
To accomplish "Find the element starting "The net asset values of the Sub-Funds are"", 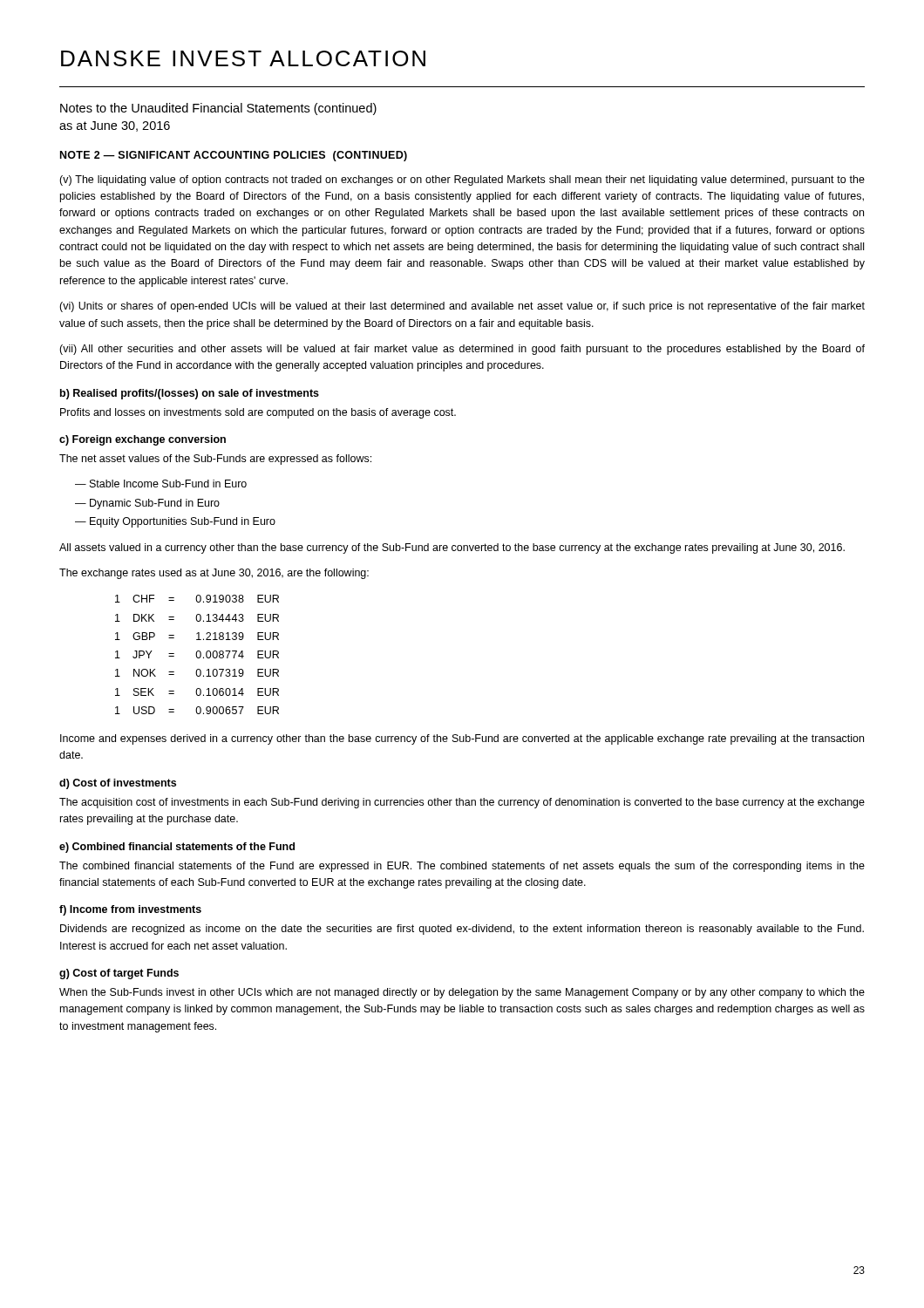I will pos(216,459).
